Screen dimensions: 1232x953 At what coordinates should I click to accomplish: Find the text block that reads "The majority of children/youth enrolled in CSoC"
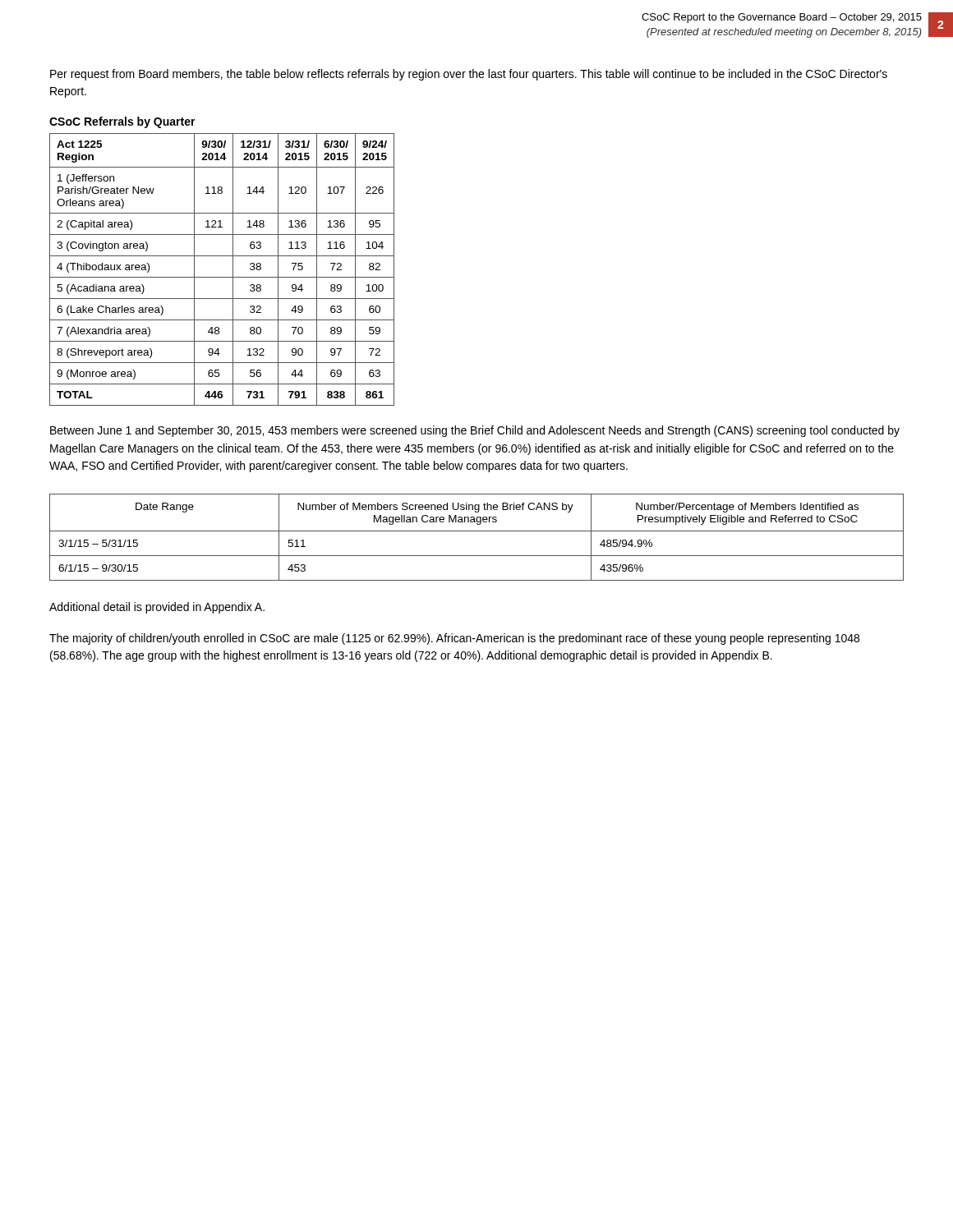coord(476,648)
